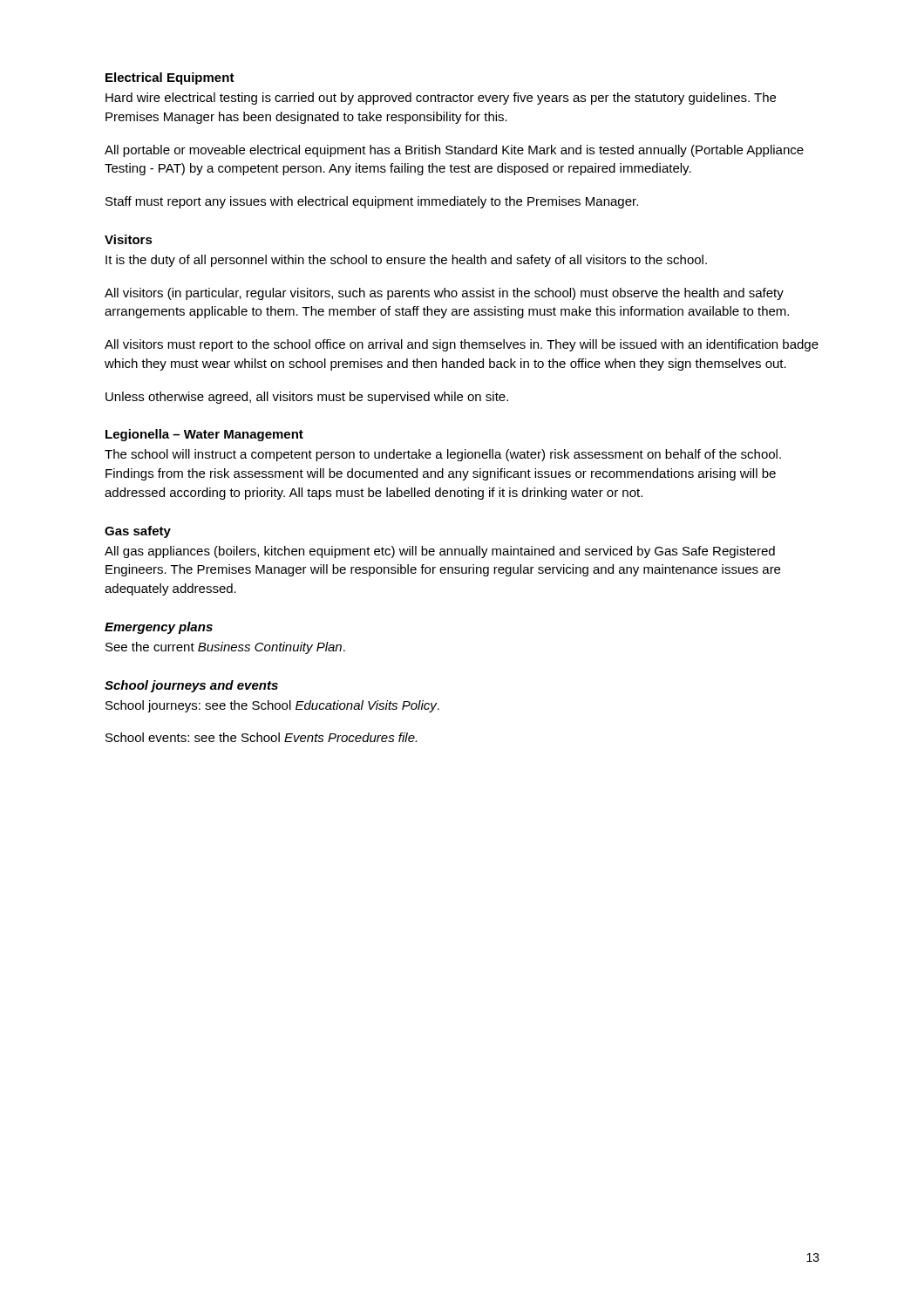This screenshot has width=924, height=1308.
Task: Select the region starting "The school will"
Action: pos(462,473)
